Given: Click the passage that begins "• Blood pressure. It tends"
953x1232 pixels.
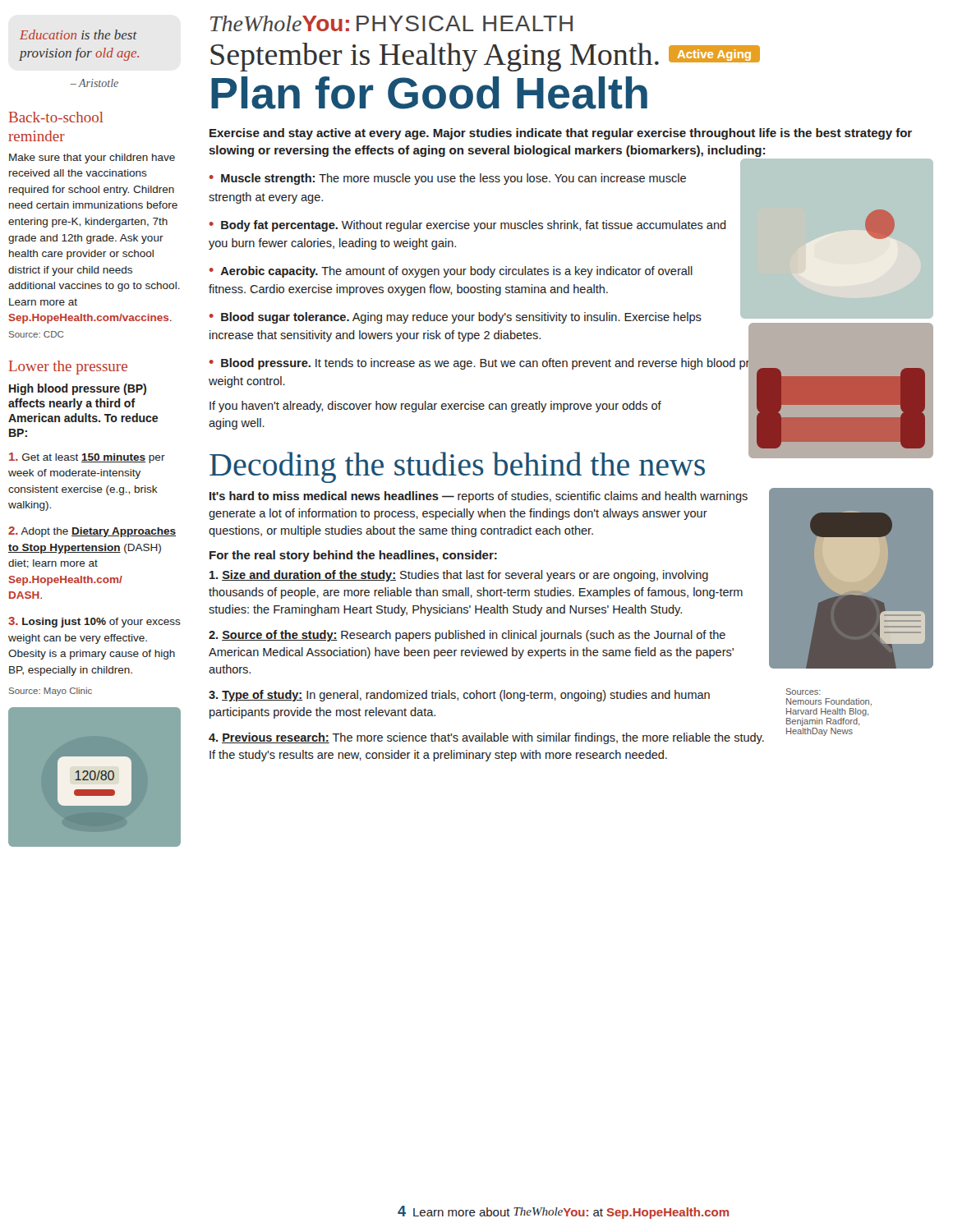Looking at the screenshot, I should pos(565,371).
